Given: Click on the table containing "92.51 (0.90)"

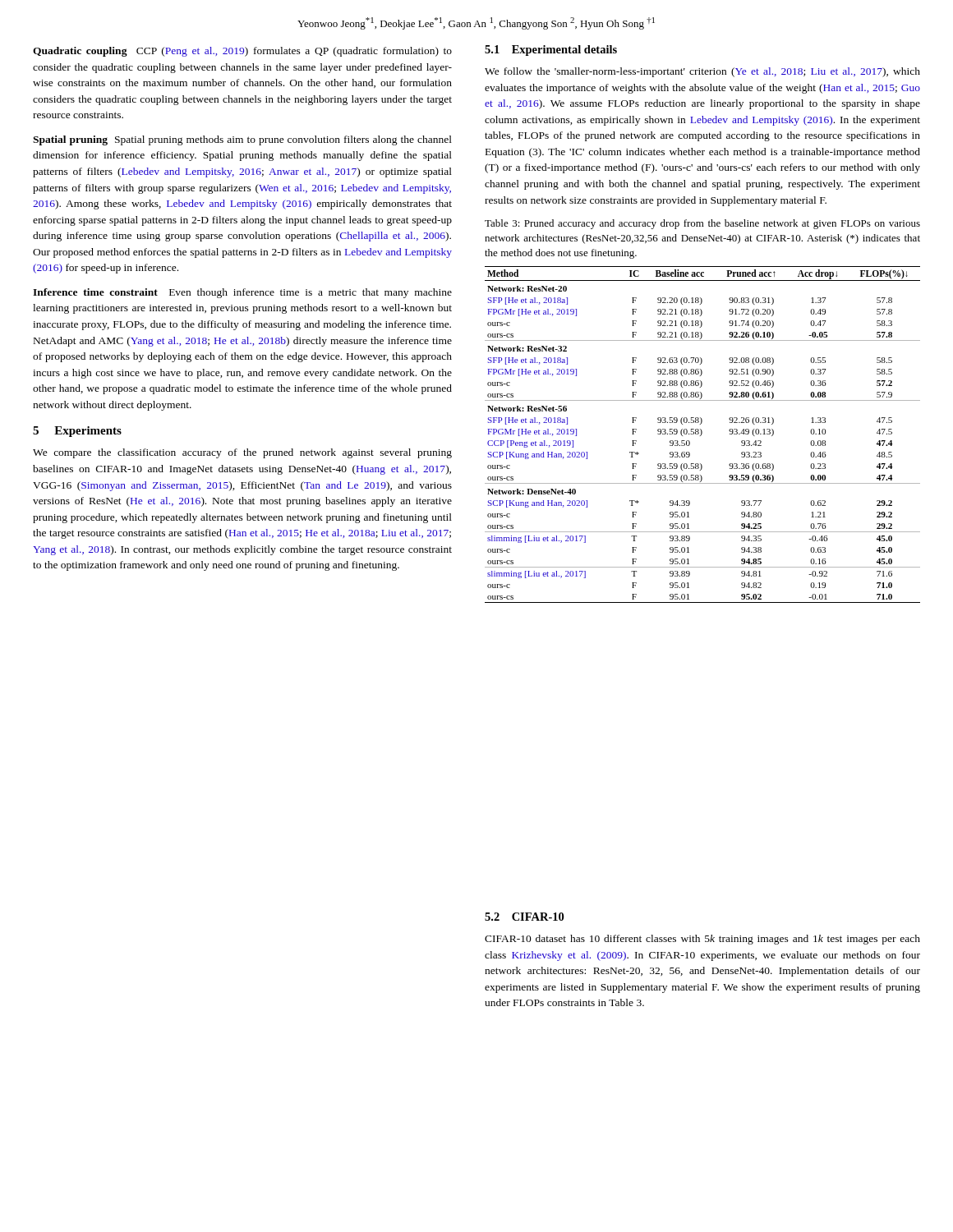Looking at the screenshot, I should coord(702,434).
